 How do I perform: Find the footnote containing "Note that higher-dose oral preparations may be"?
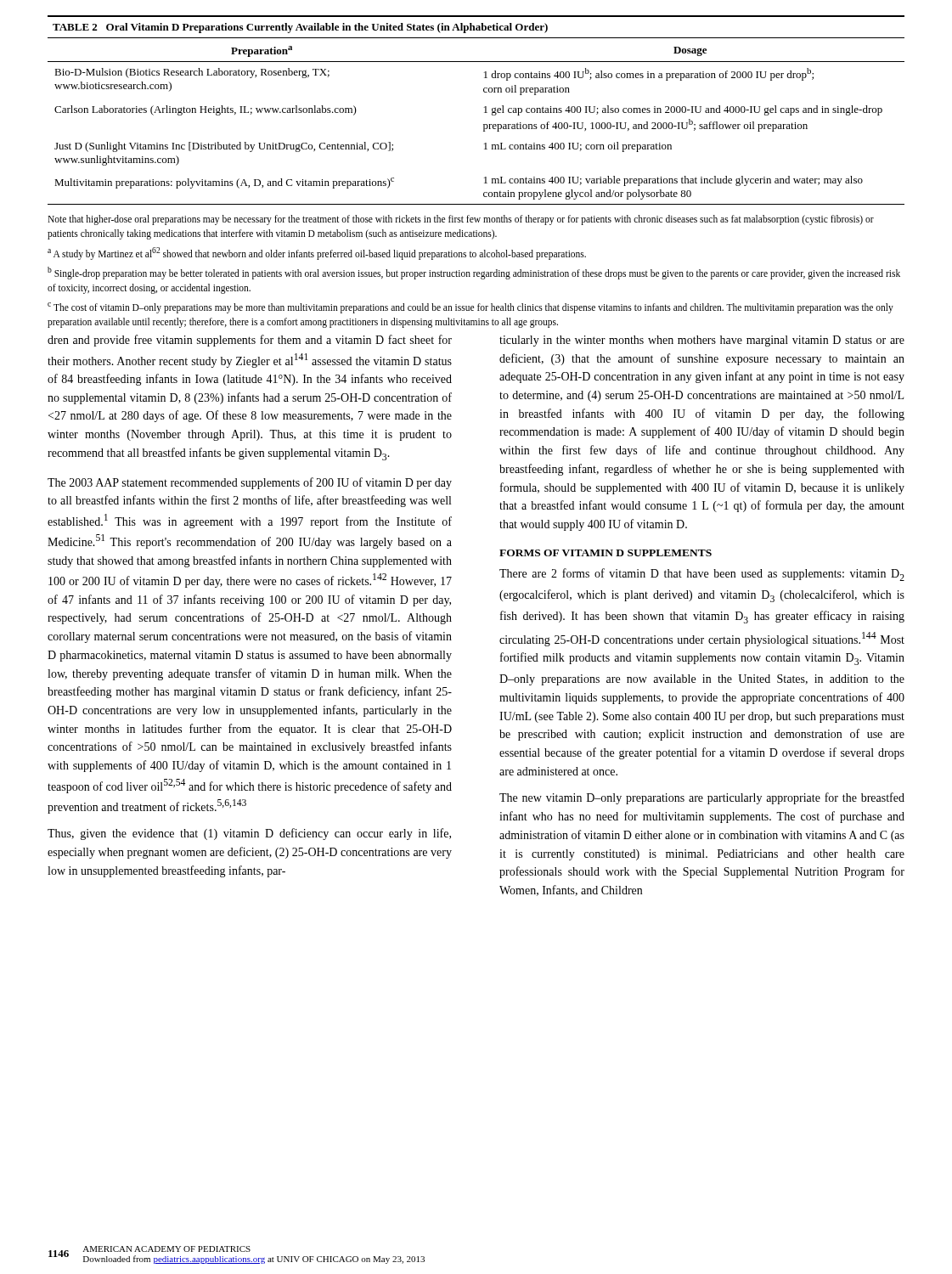pyautogui.click(x=476, y=271)
